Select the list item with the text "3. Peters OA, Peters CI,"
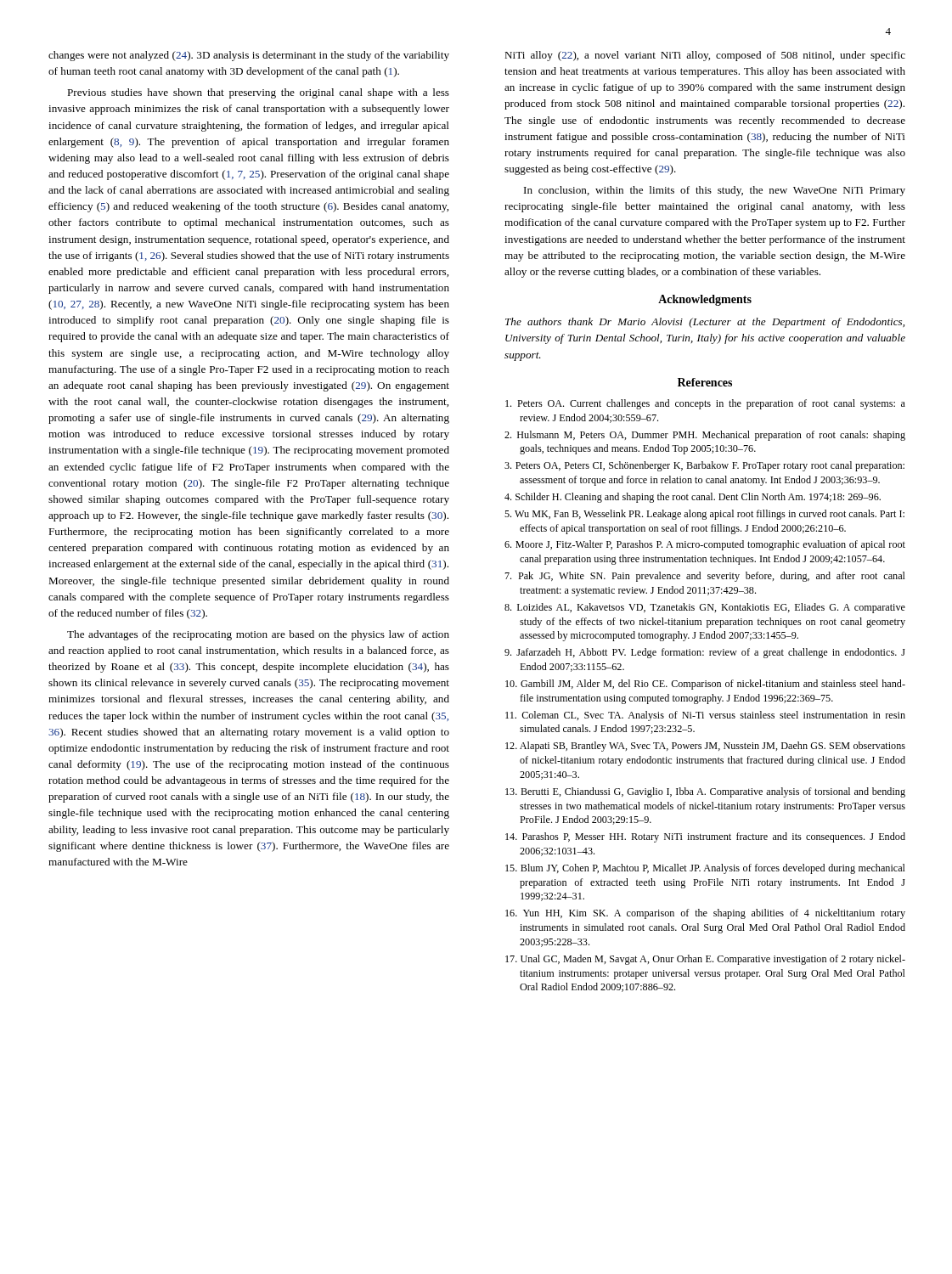This screenshot has width=952, height=1274. click(705, 473)
